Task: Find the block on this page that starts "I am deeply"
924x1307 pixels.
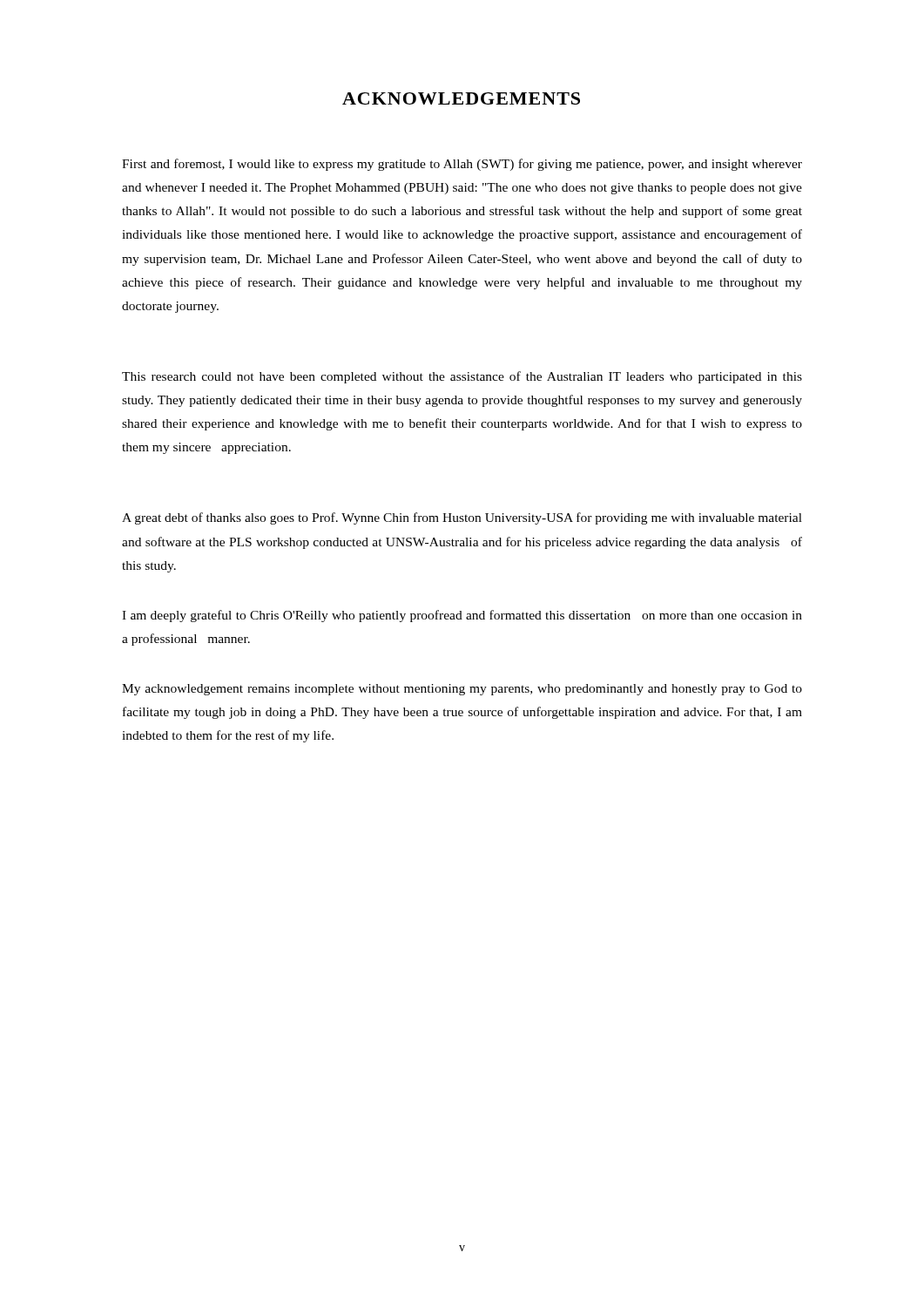Action: (462, 626)
